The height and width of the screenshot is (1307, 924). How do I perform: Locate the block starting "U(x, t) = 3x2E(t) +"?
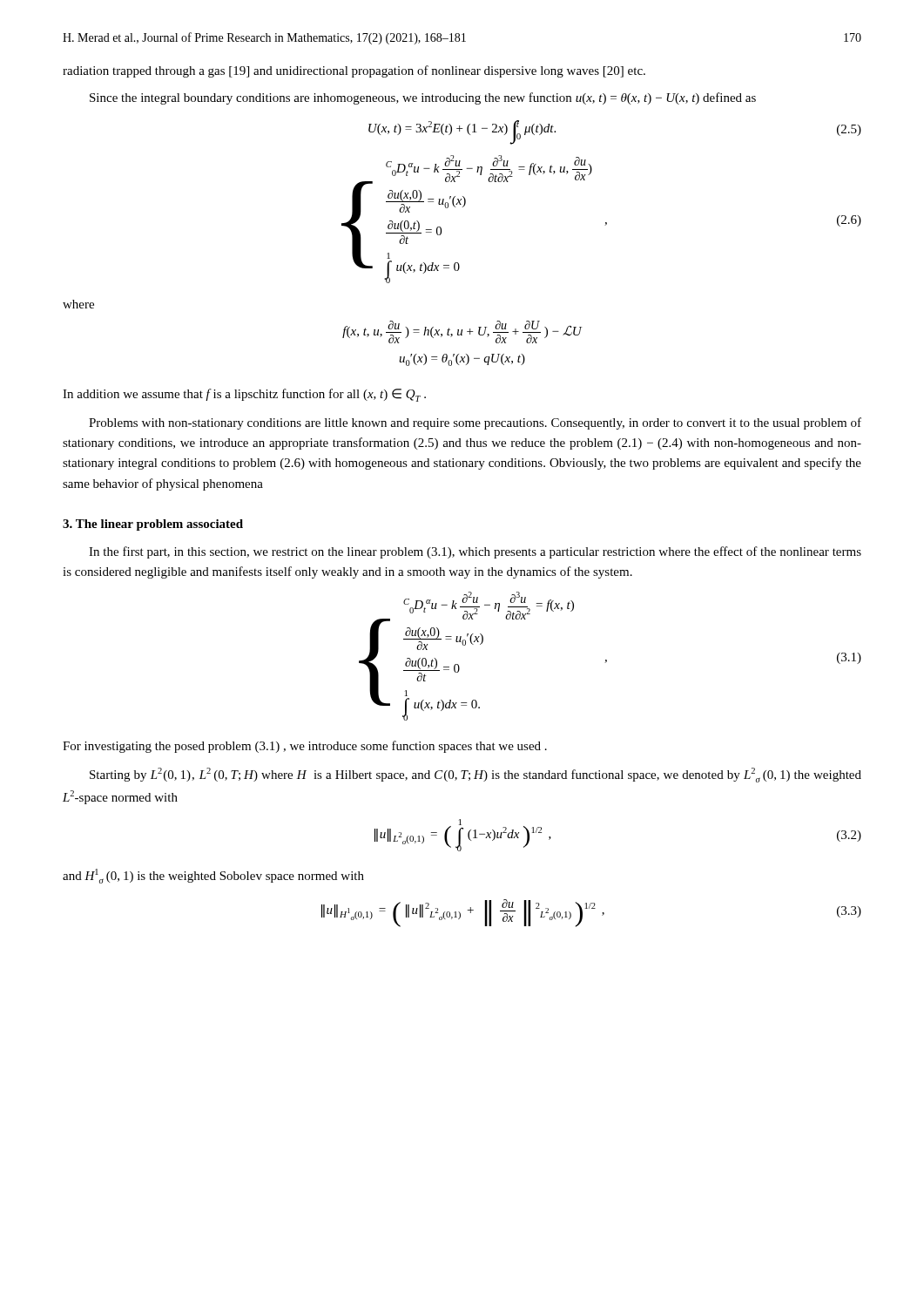point(468,131)
